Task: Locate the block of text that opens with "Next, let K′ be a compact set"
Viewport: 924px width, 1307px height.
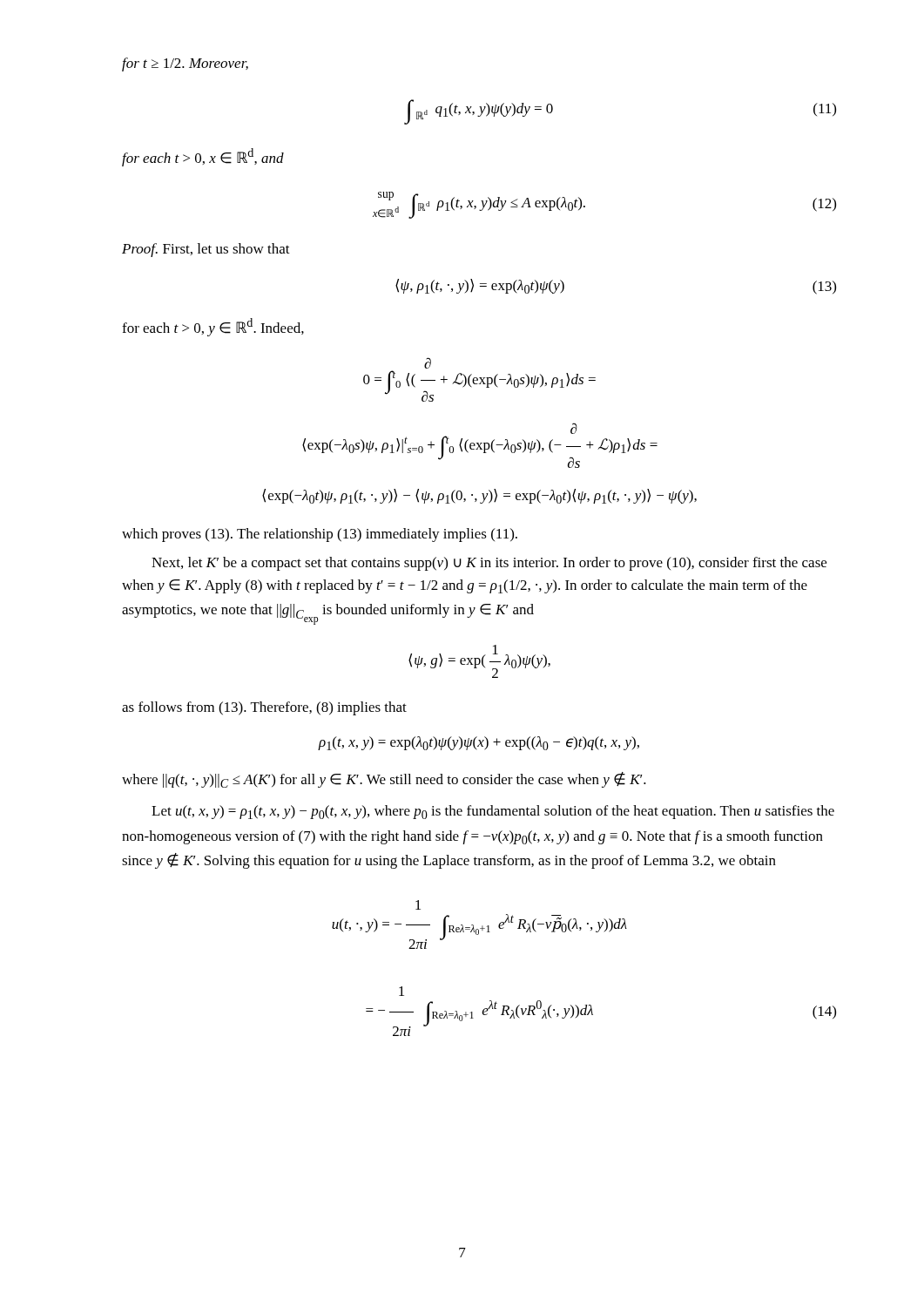Action: (x=475, y=589)
